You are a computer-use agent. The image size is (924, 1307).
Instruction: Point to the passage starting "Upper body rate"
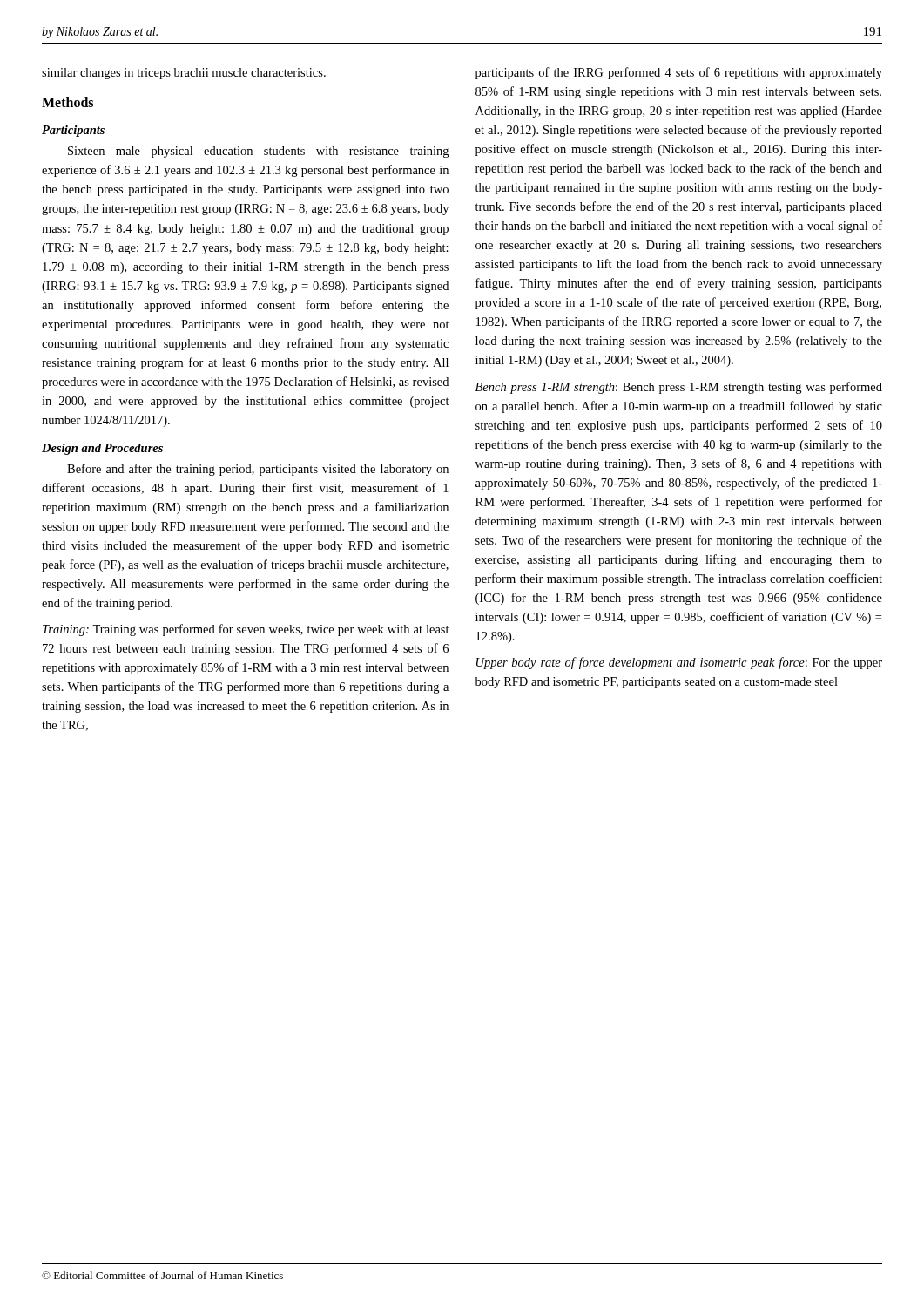click(679, 672)
